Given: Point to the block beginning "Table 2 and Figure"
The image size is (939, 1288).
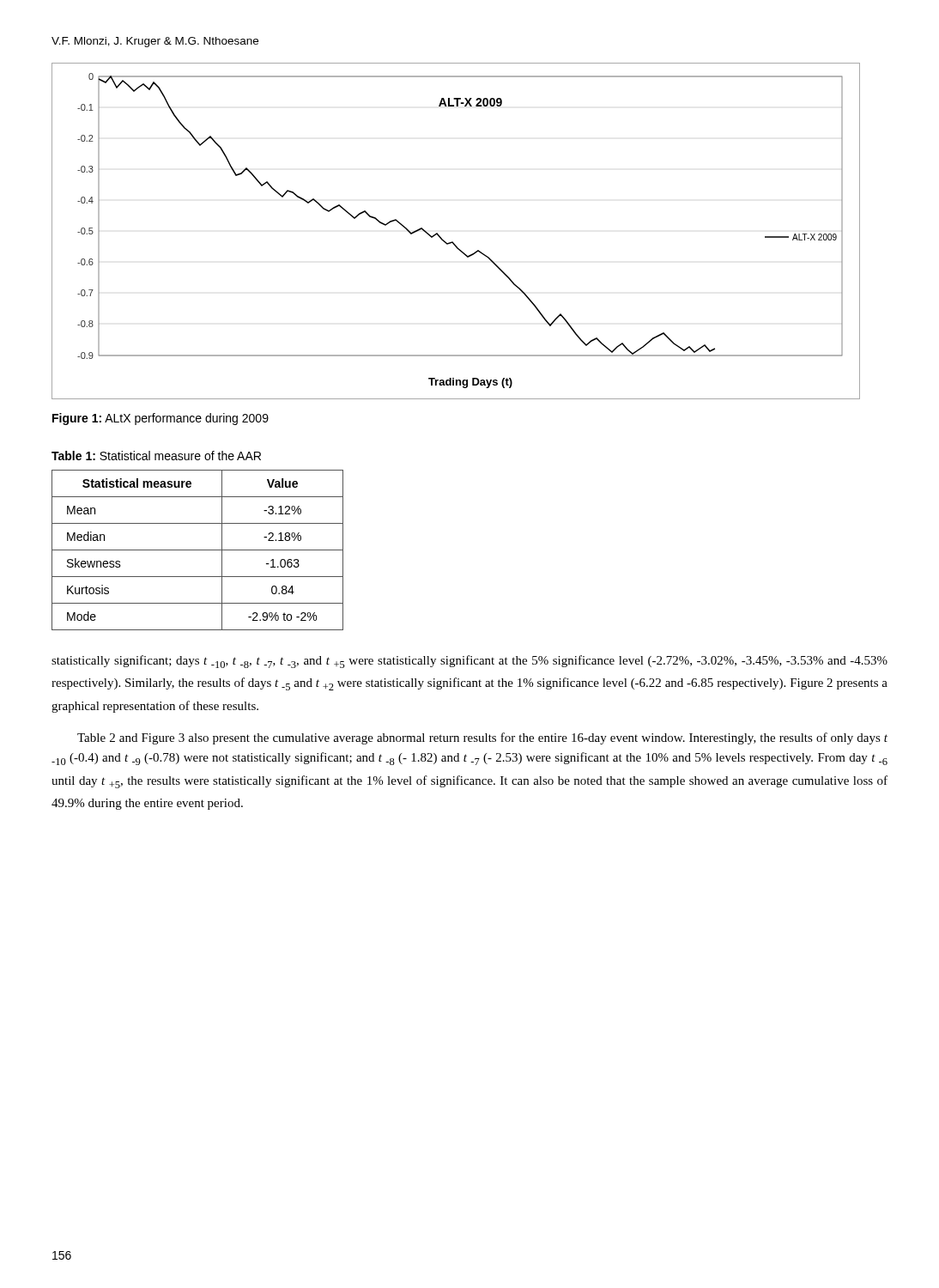Looking at the screenshot, I should tap(470, 770).
